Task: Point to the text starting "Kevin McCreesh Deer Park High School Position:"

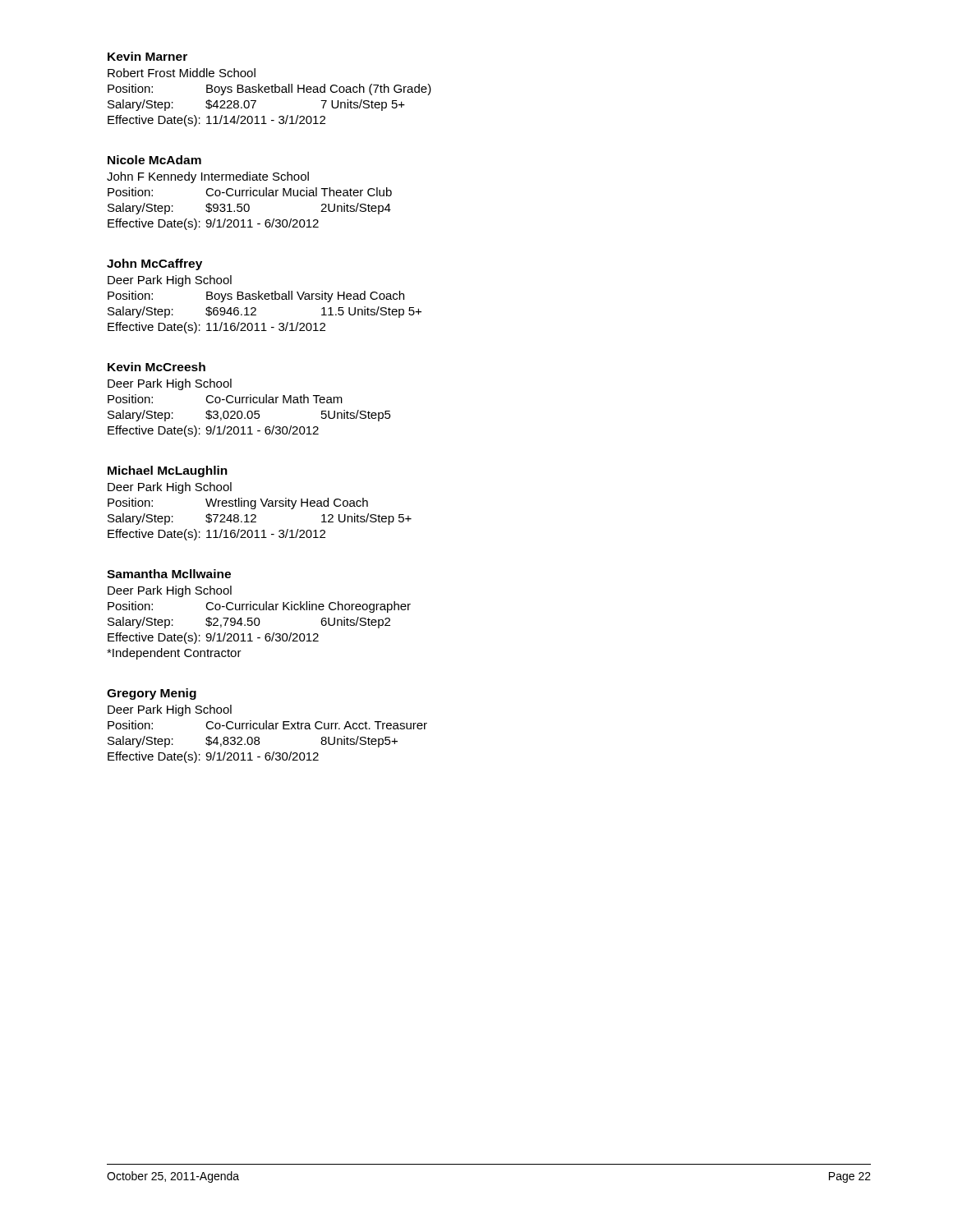Action: (157, 367)
